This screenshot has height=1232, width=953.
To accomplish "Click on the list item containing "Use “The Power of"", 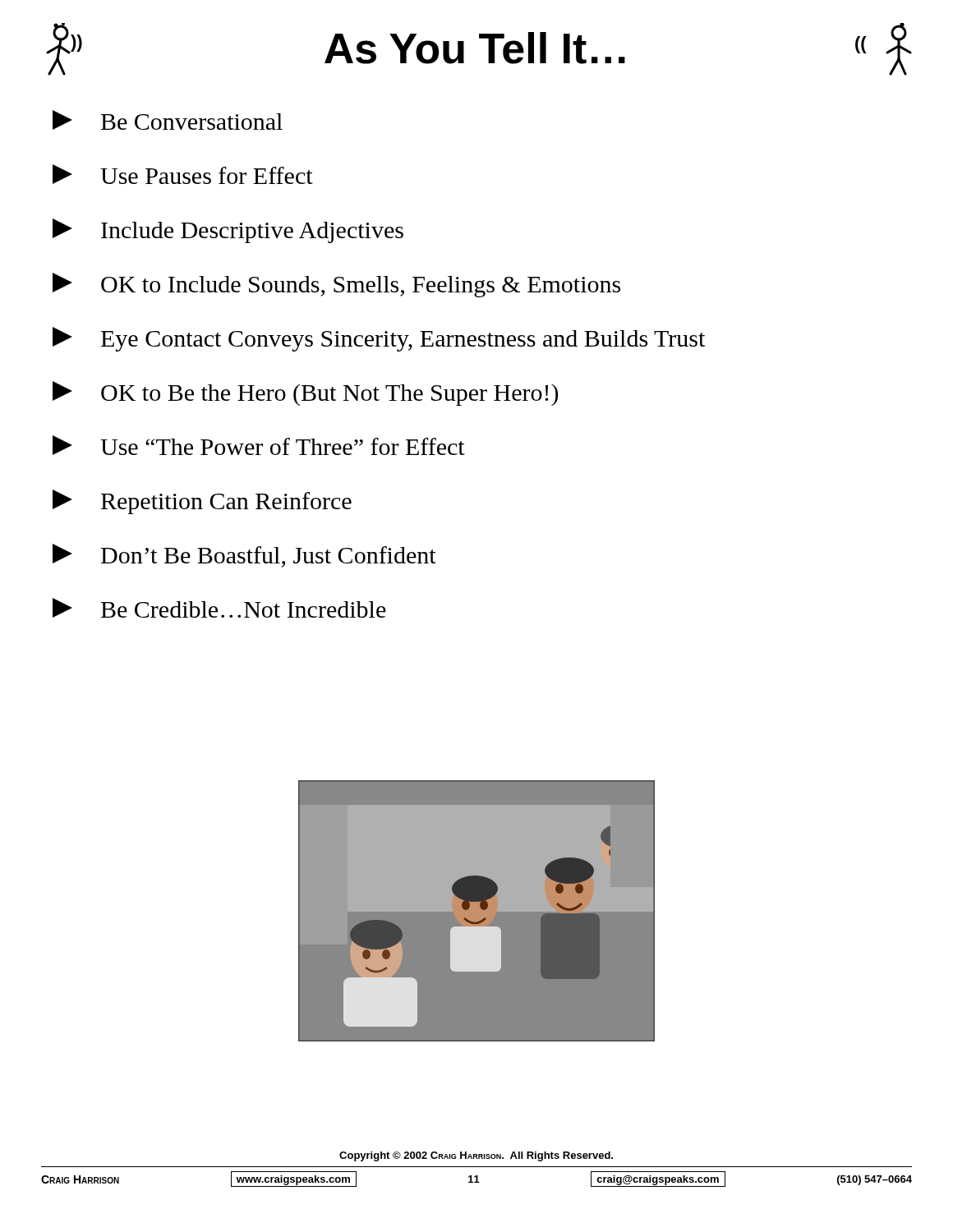I will click(x=257, y=447).
